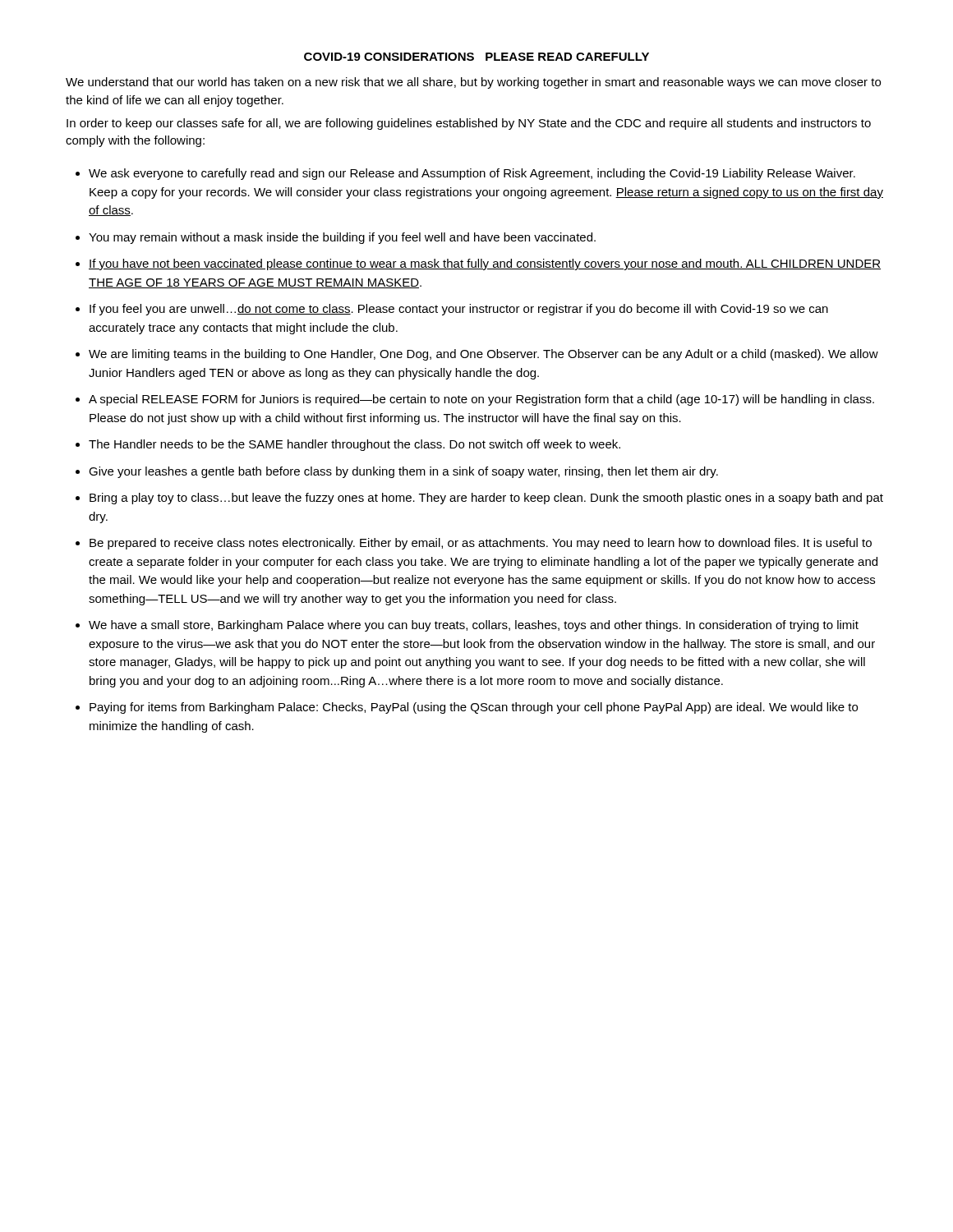
Task: Navigate to the region starting "We understand that our"
Action: (x=474, y=91)
